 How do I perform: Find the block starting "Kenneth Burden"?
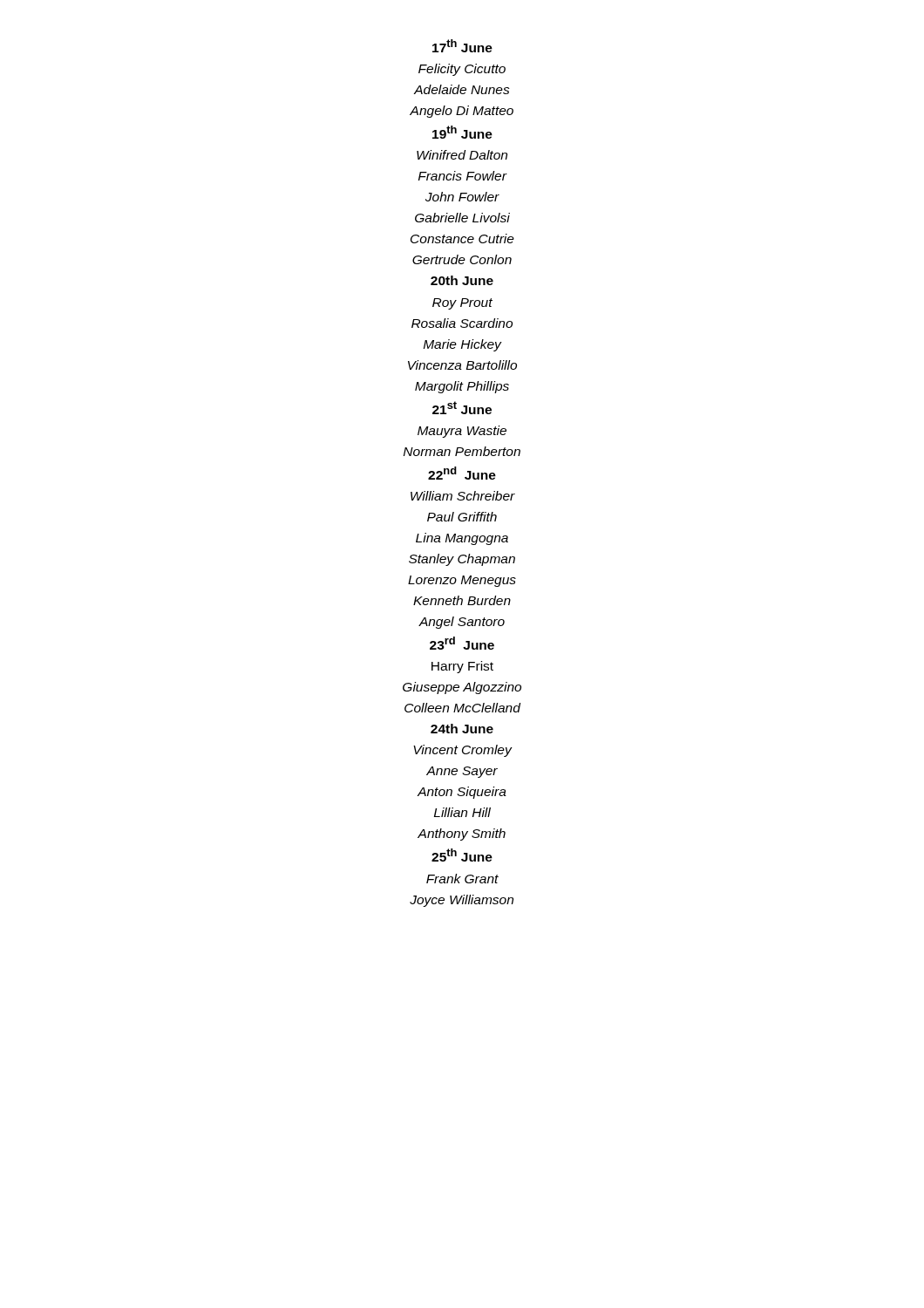click(462, 601)
